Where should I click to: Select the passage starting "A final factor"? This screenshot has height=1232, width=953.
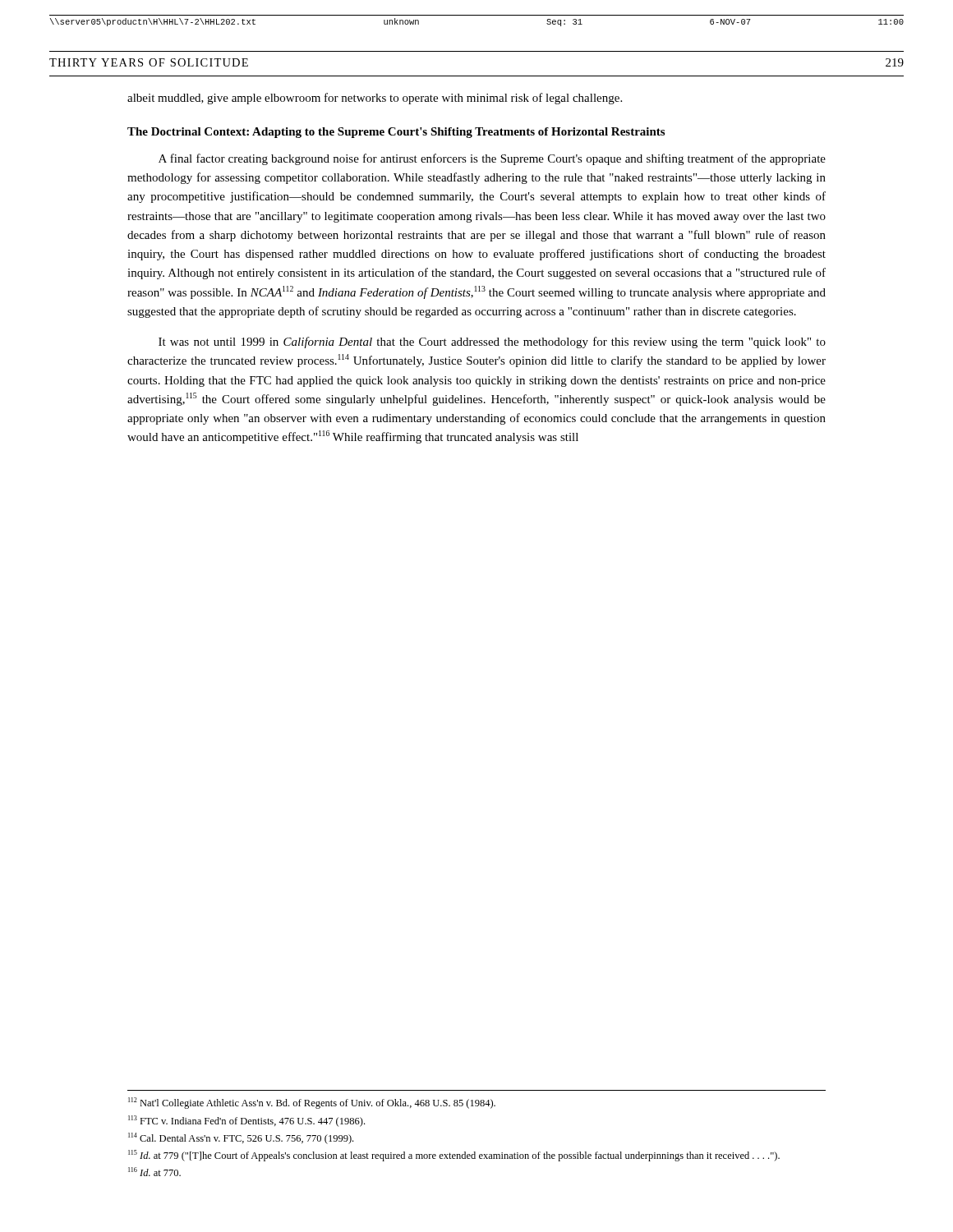pyautogui.click(x=476, y=235)
